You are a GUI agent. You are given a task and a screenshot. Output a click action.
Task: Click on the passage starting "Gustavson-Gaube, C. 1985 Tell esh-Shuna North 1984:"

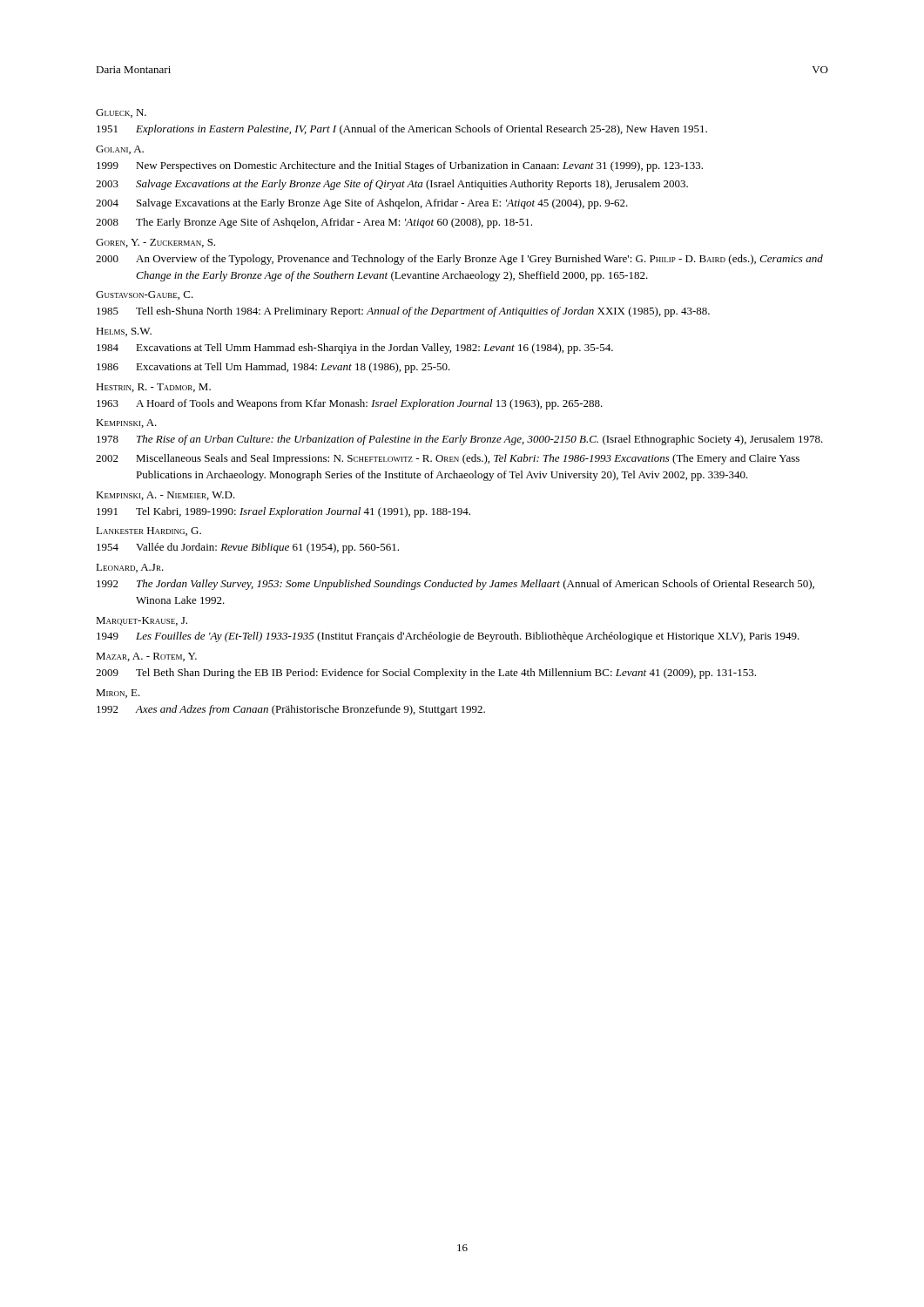click(462, 303)
